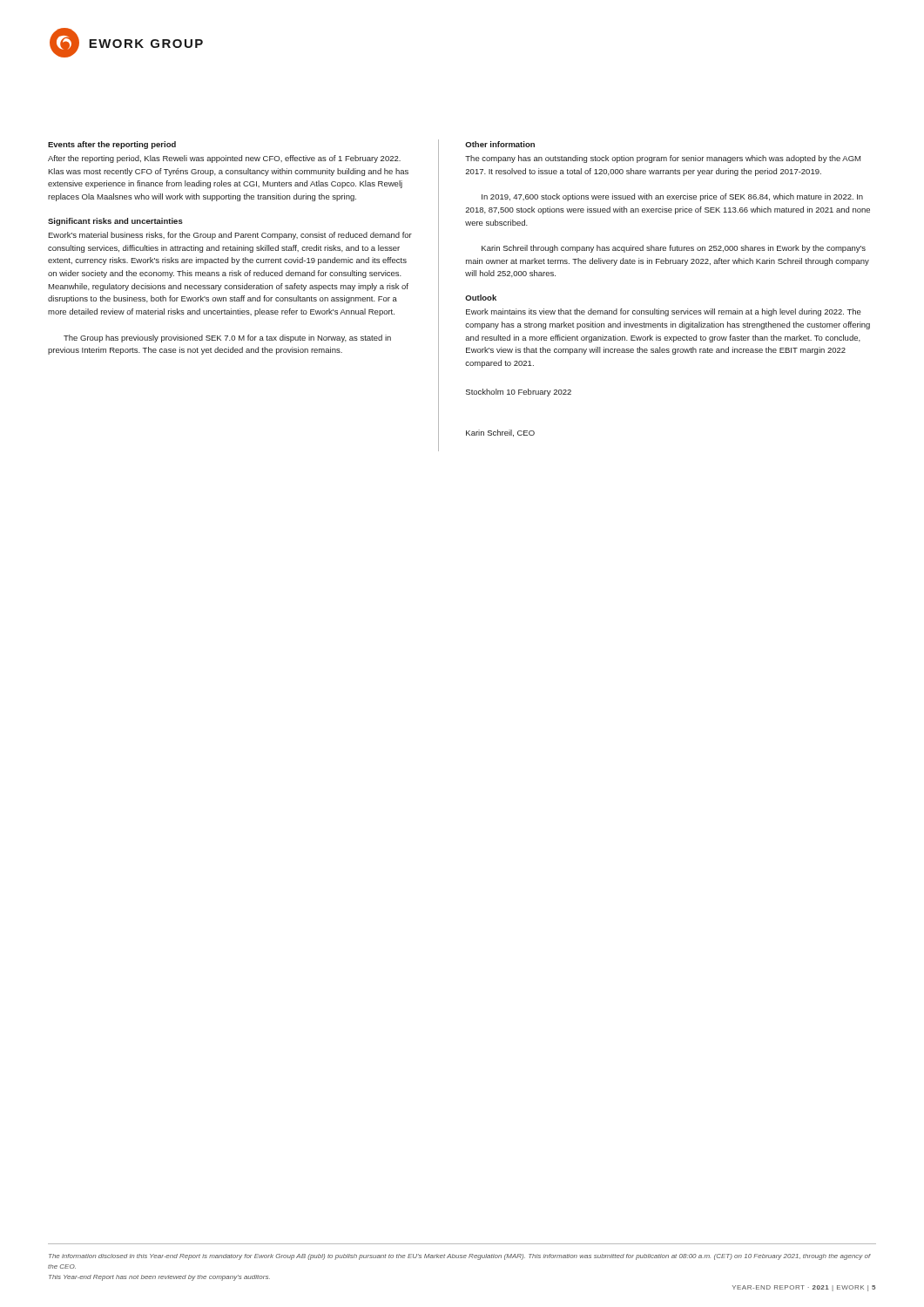The width and height of the screenshot is (924, 1307).
Task: Click on the text starting "Other information"
Action: pyautogui.click(x=671, y=144)
